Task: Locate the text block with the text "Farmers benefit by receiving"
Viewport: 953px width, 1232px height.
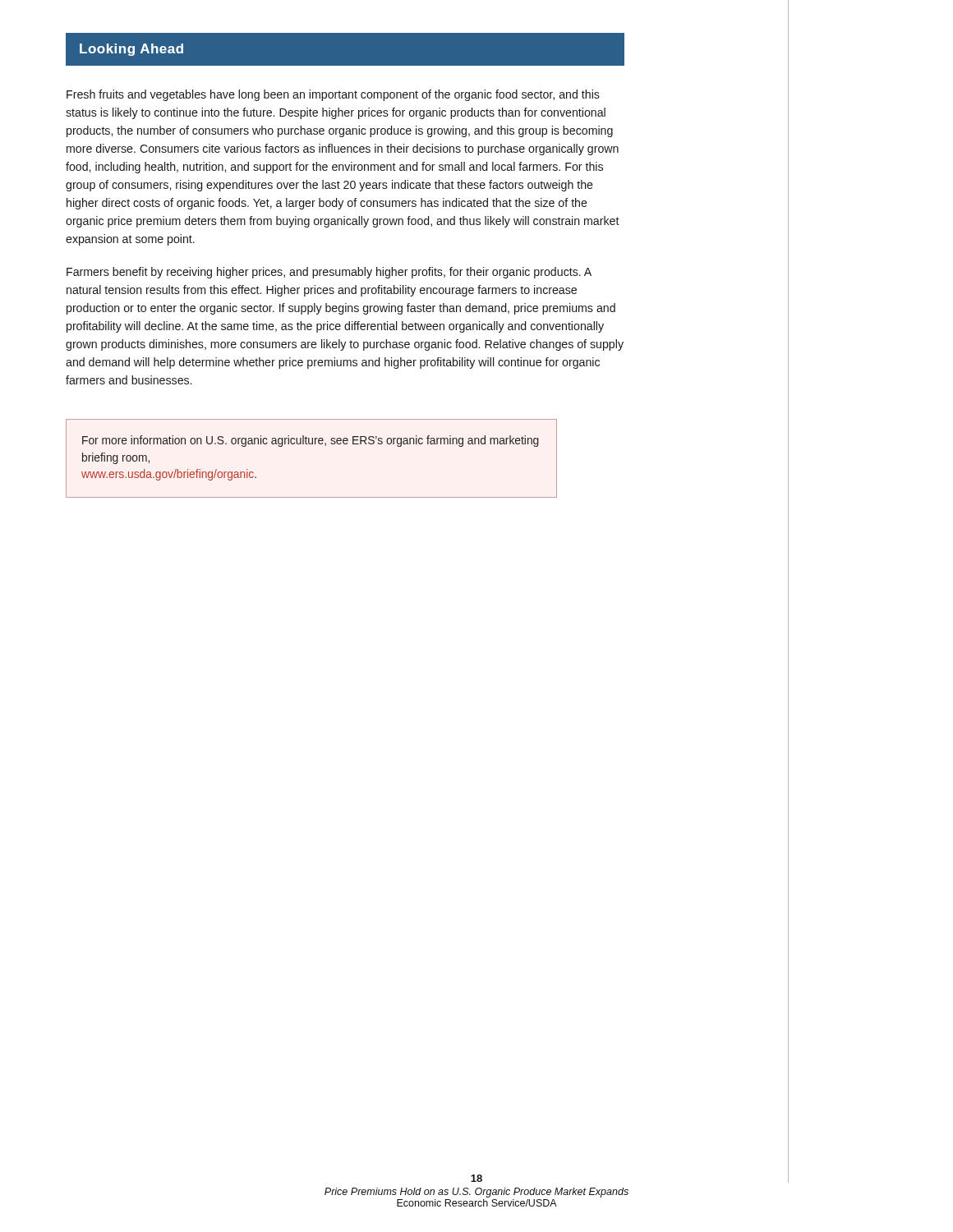Action: click(345, 326)
